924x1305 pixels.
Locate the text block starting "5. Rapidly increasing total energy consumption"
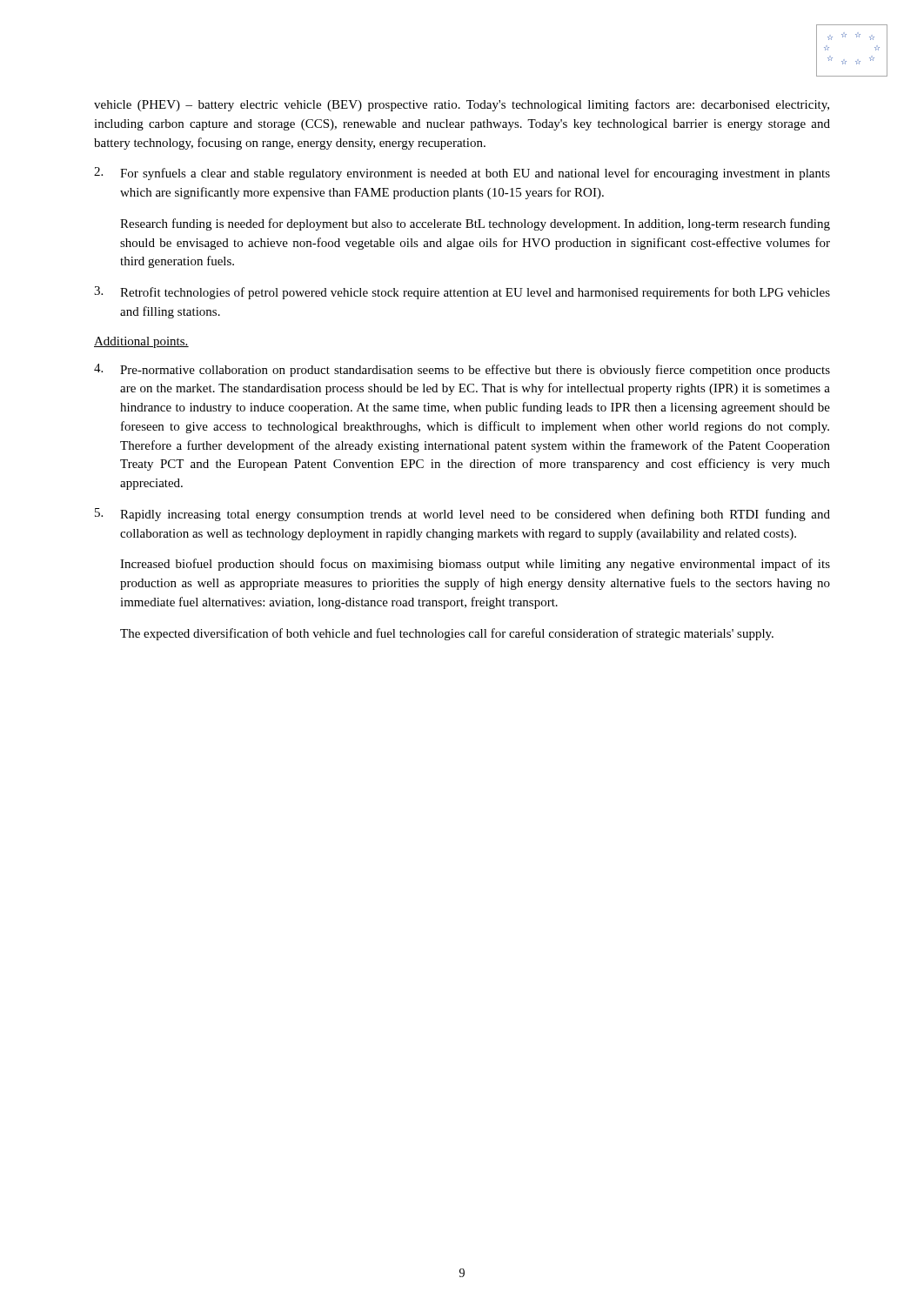[462, 524]
